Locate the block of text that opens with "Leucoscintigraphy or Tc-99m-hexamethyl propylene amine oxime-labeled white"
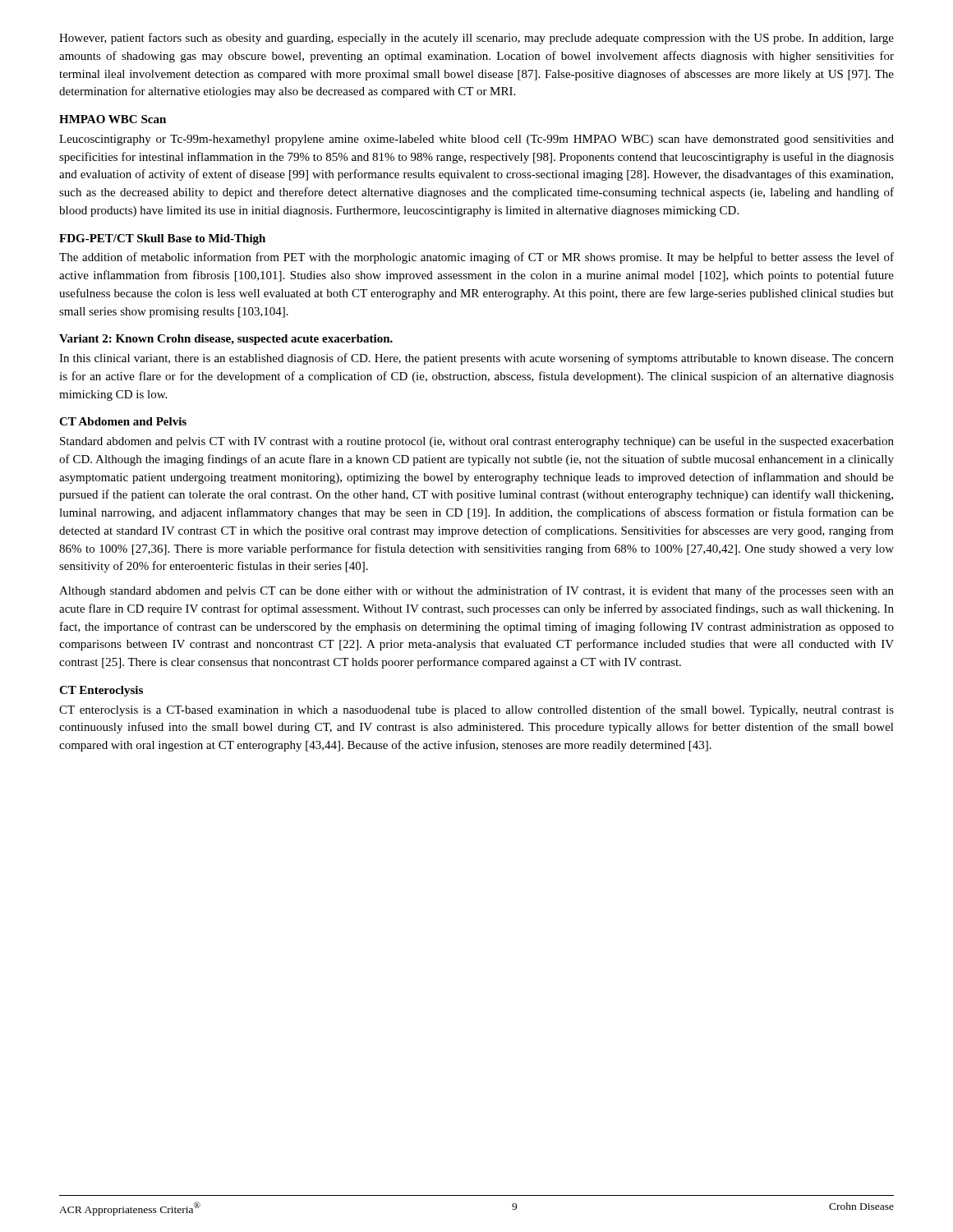The width and height of the screenshot is (953, 1232). pyautogui.click(x=476, y=175)
